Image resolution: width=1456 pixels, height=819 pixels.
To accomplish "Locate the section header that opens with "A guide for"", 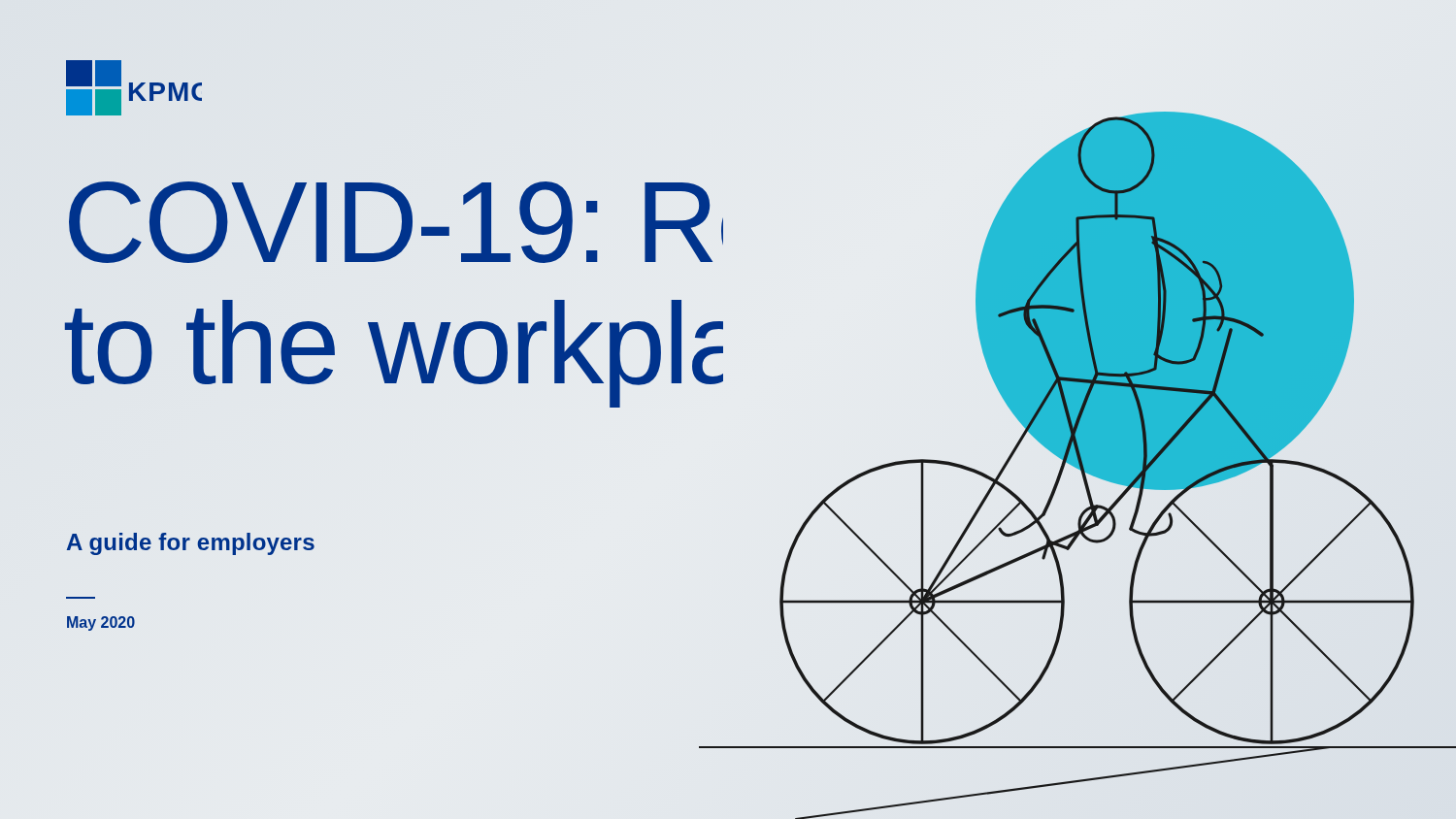I will pyautogui.click(x=191, y=542).
